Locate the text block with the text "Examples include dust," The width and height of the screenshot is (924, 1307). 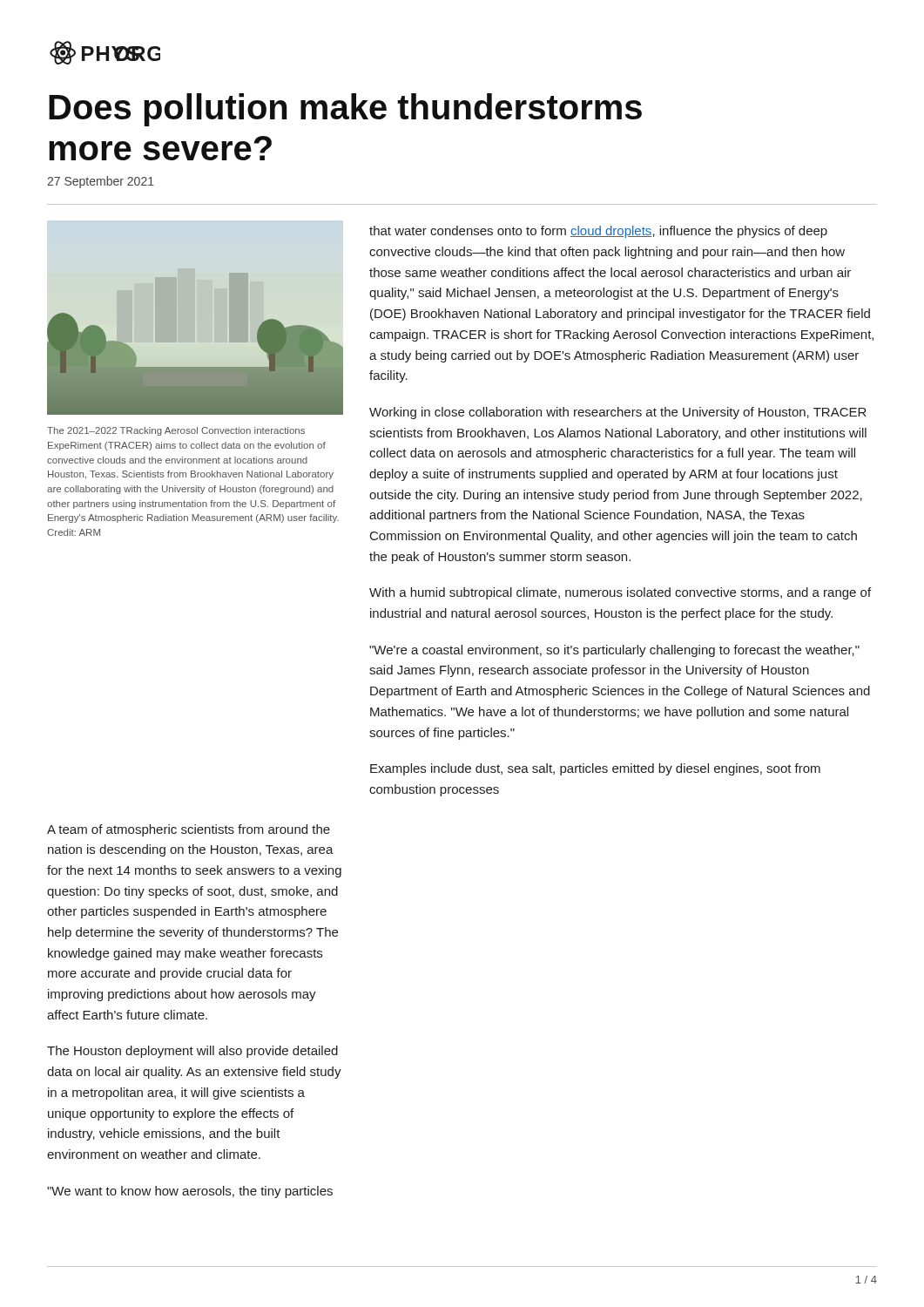tap(595, 779)
